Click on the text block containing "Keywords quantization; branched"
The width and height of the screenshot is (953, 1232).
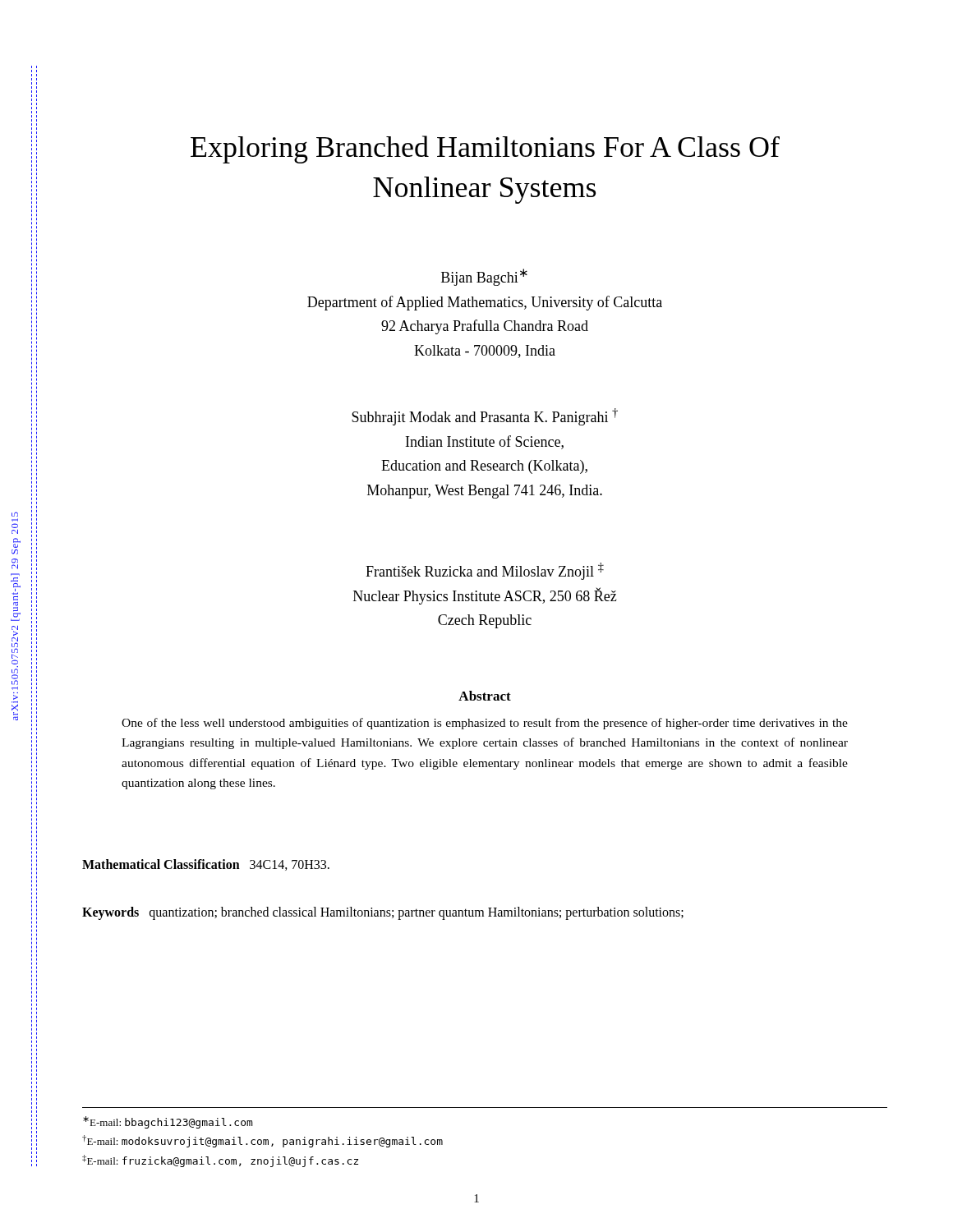pyautogui.click(x=383, y=912)
